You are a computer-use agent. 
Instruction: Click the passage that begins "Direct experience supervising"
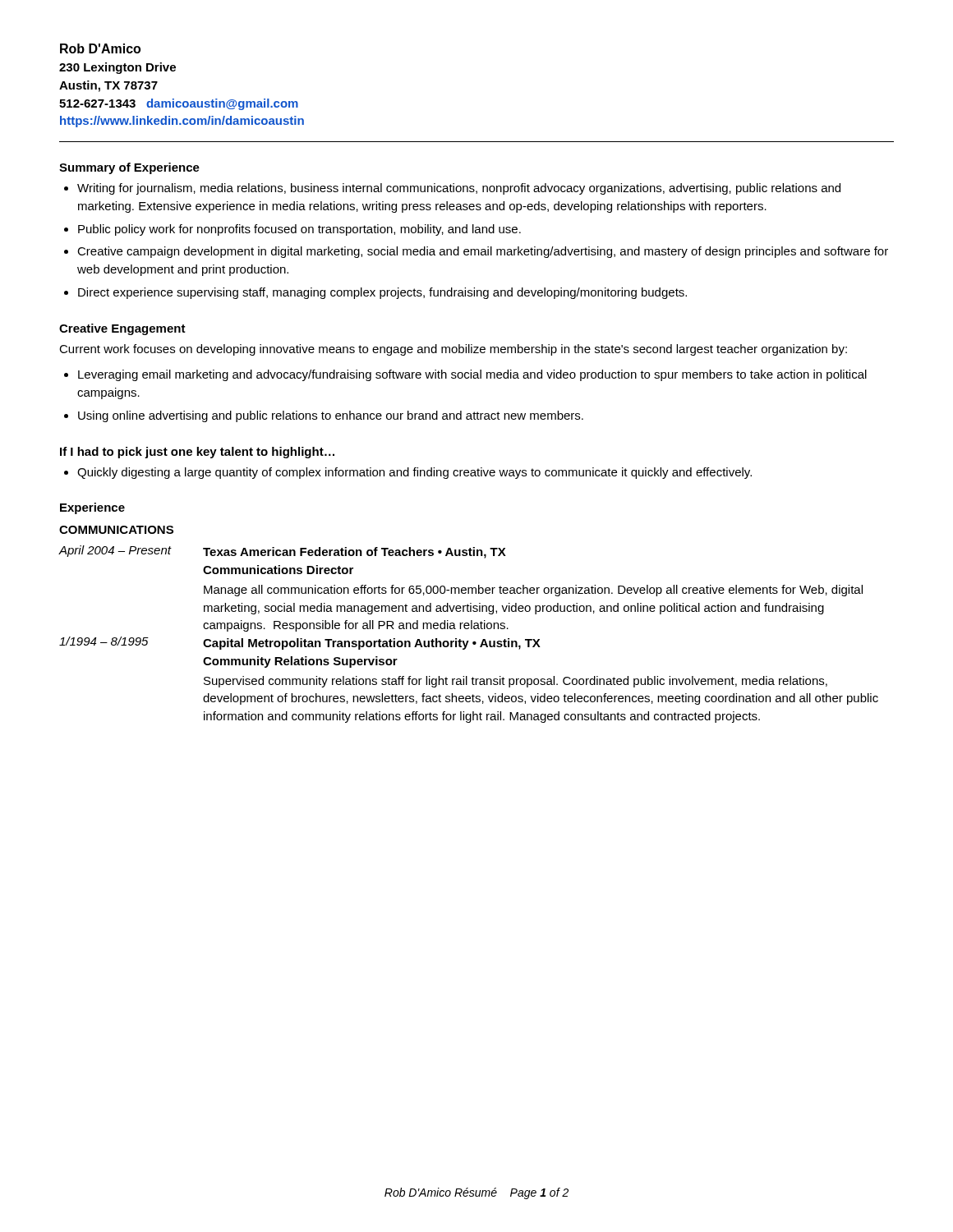(383, 292)
